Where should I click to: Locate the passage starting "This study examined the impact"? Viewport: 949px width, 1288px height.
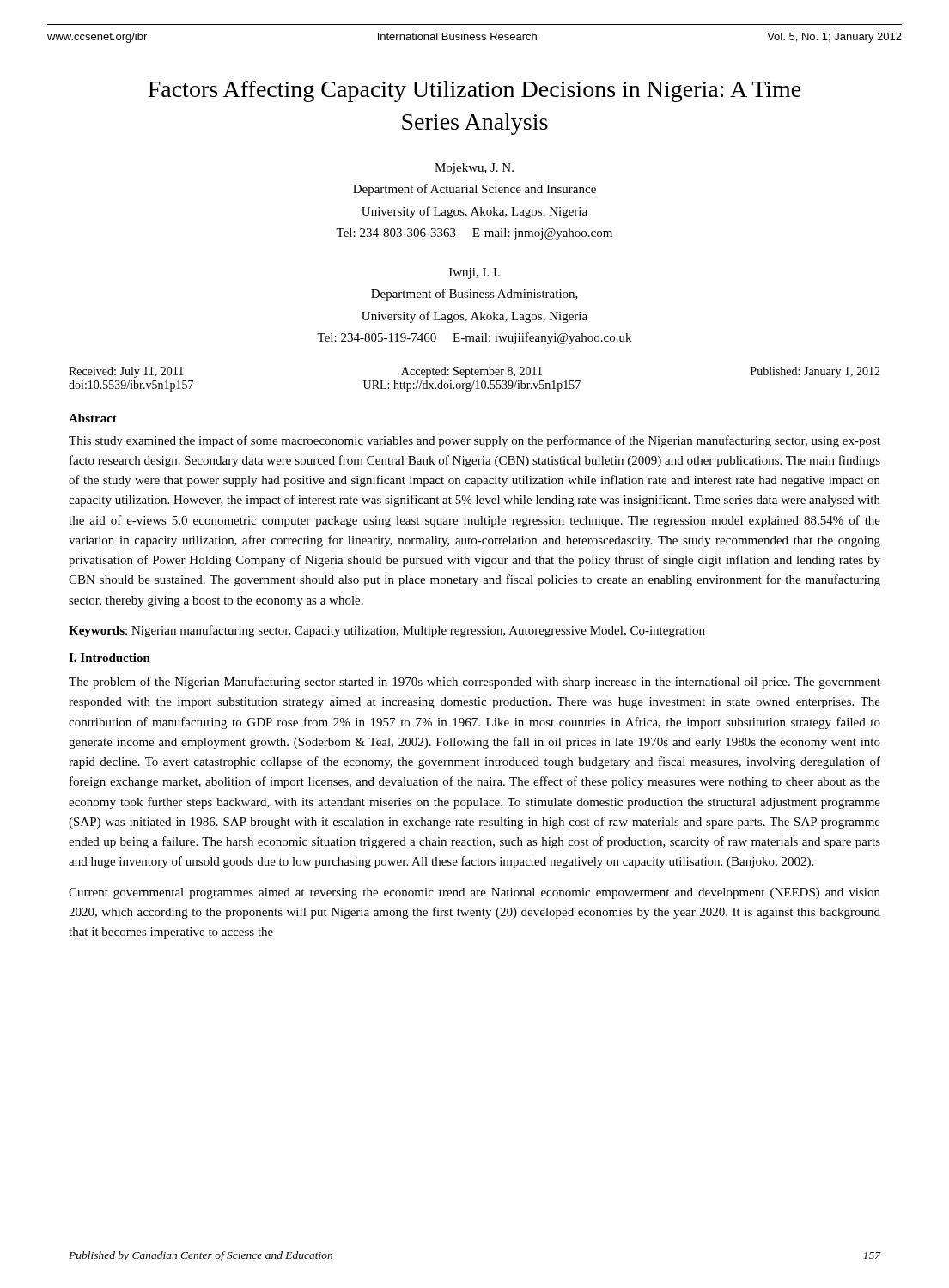click(474, 520)
